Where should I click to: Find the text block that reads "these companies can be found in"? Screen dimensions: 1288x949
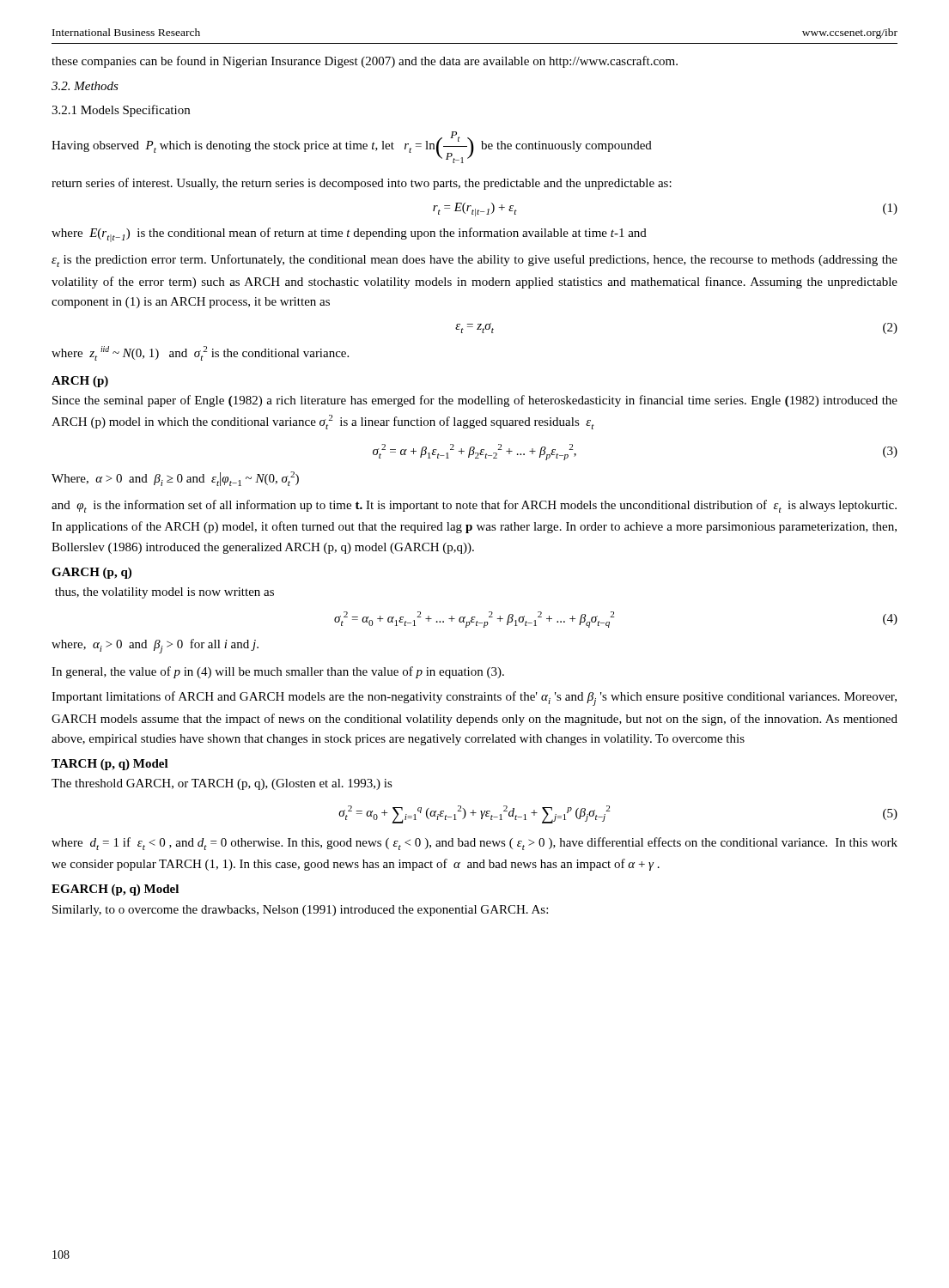point(474,62)
